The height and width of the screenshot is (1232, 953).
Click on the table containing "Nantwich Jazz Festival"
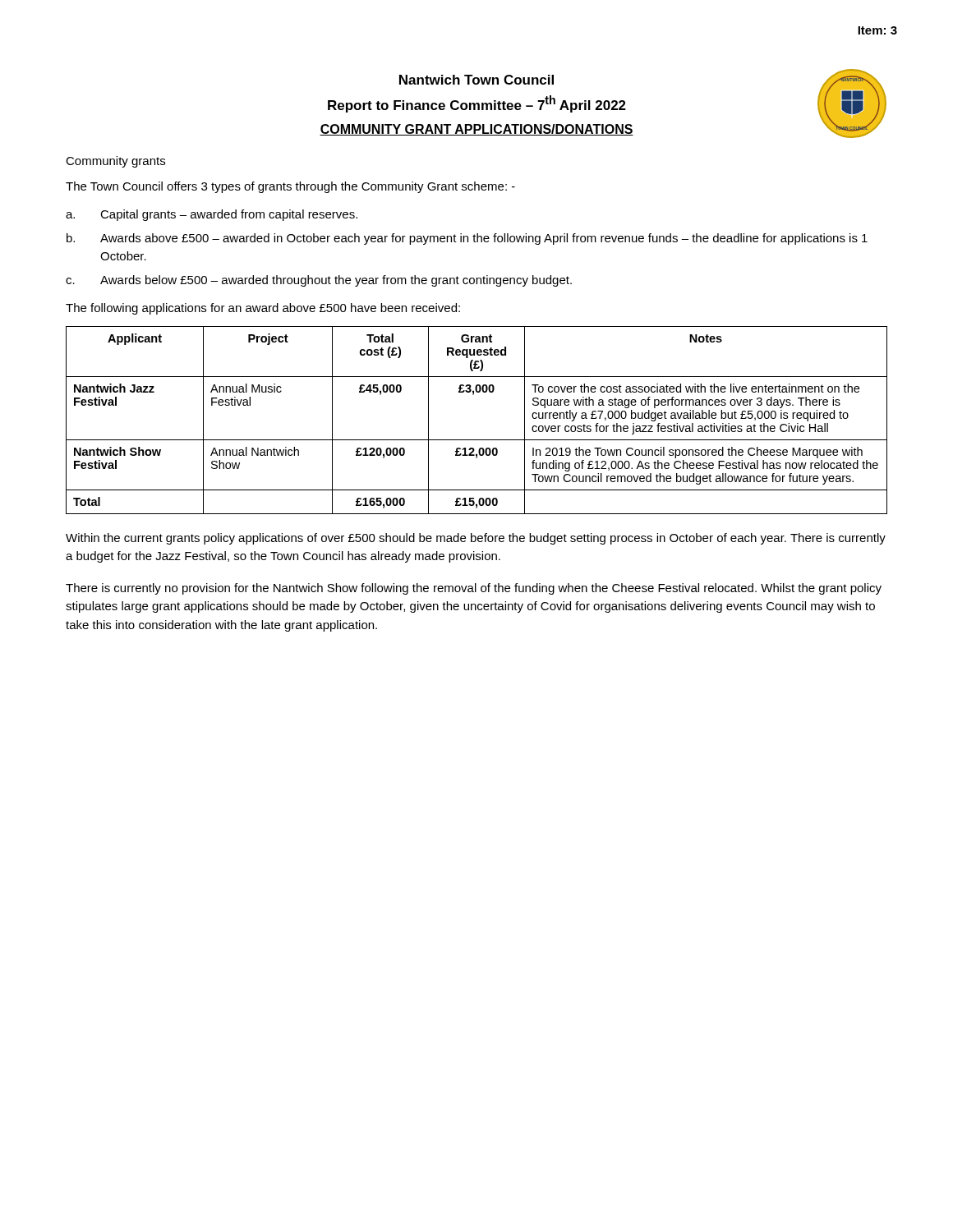tap(476, 420)
